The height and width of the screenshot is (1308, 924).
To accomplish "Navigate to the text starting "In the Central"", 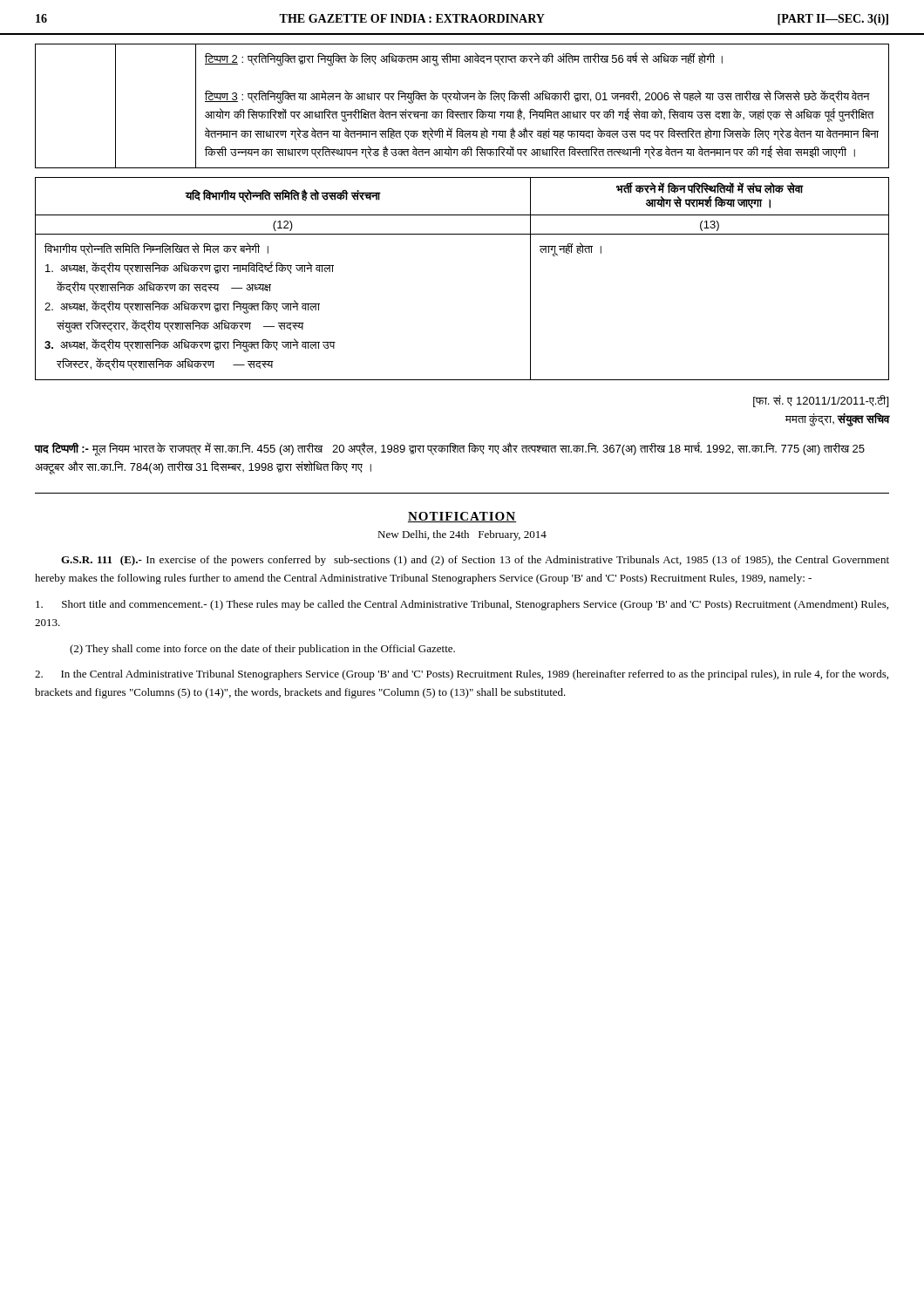I will pos(462,683).
